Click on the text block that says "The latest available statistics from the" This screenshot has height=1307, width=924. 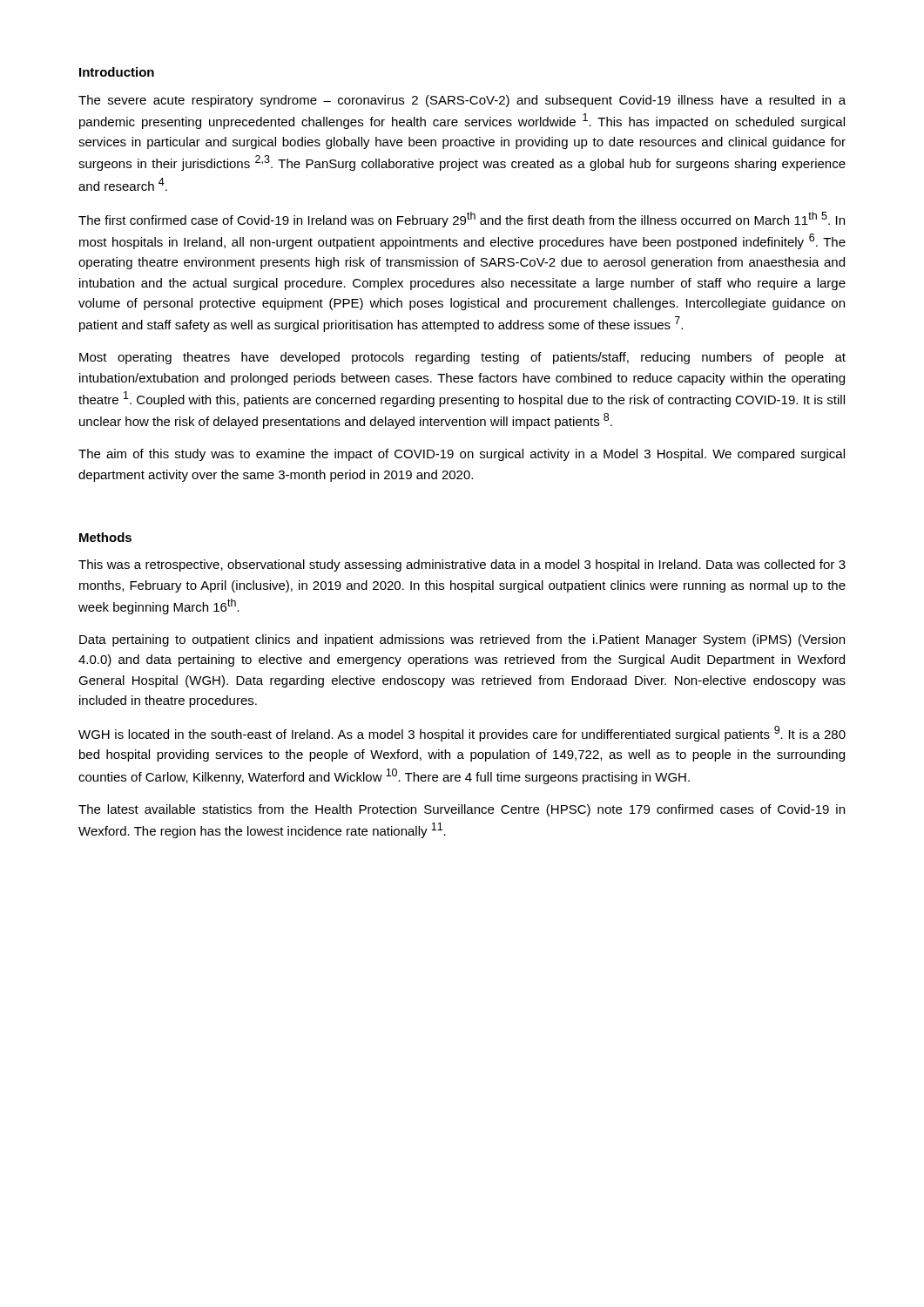tap(462, 820)
